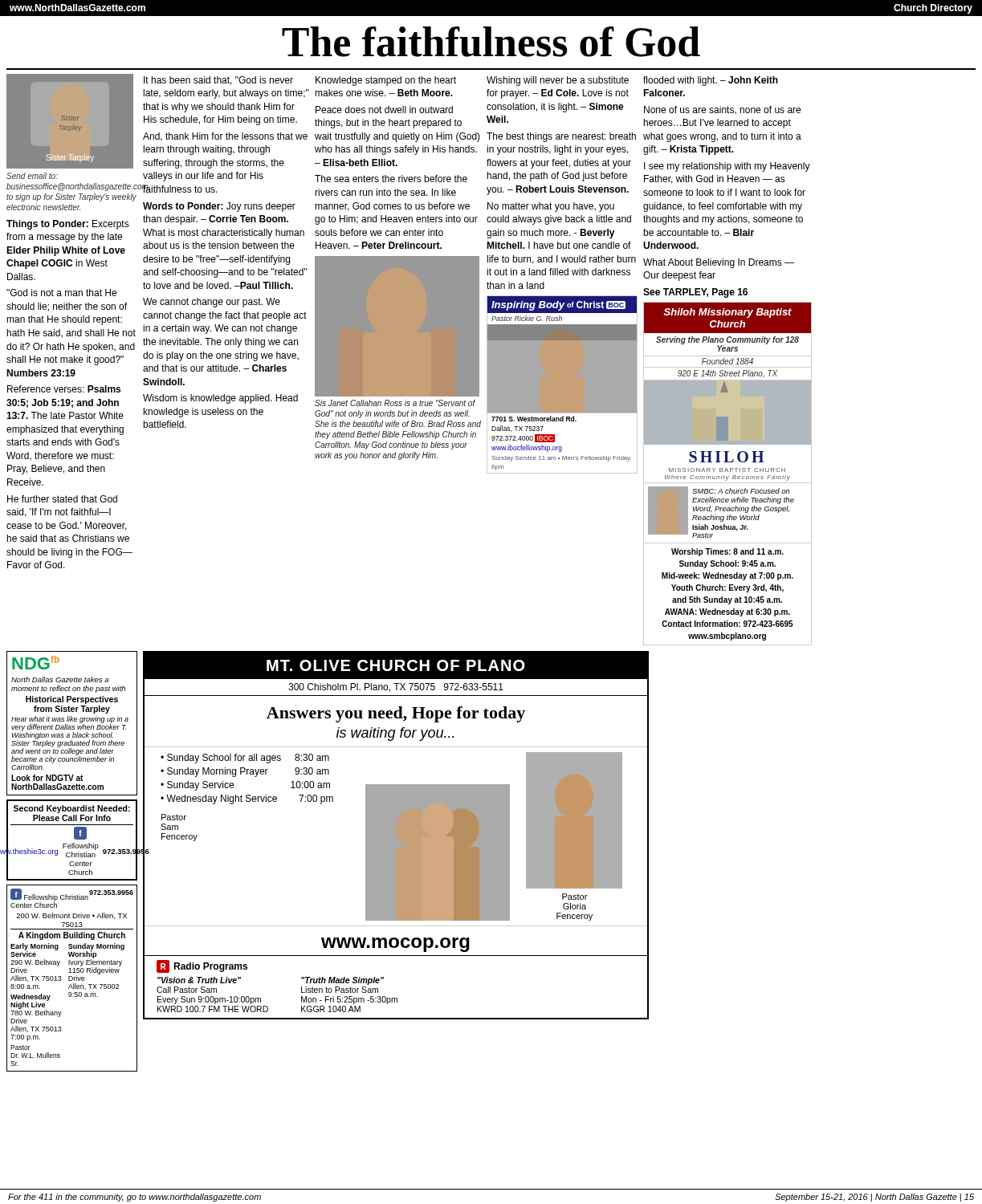Click on the title that reads "The faithfulness of God"
Image resolution: width=982 pixels, height=1204 pixels.
(x=491, y=42)
